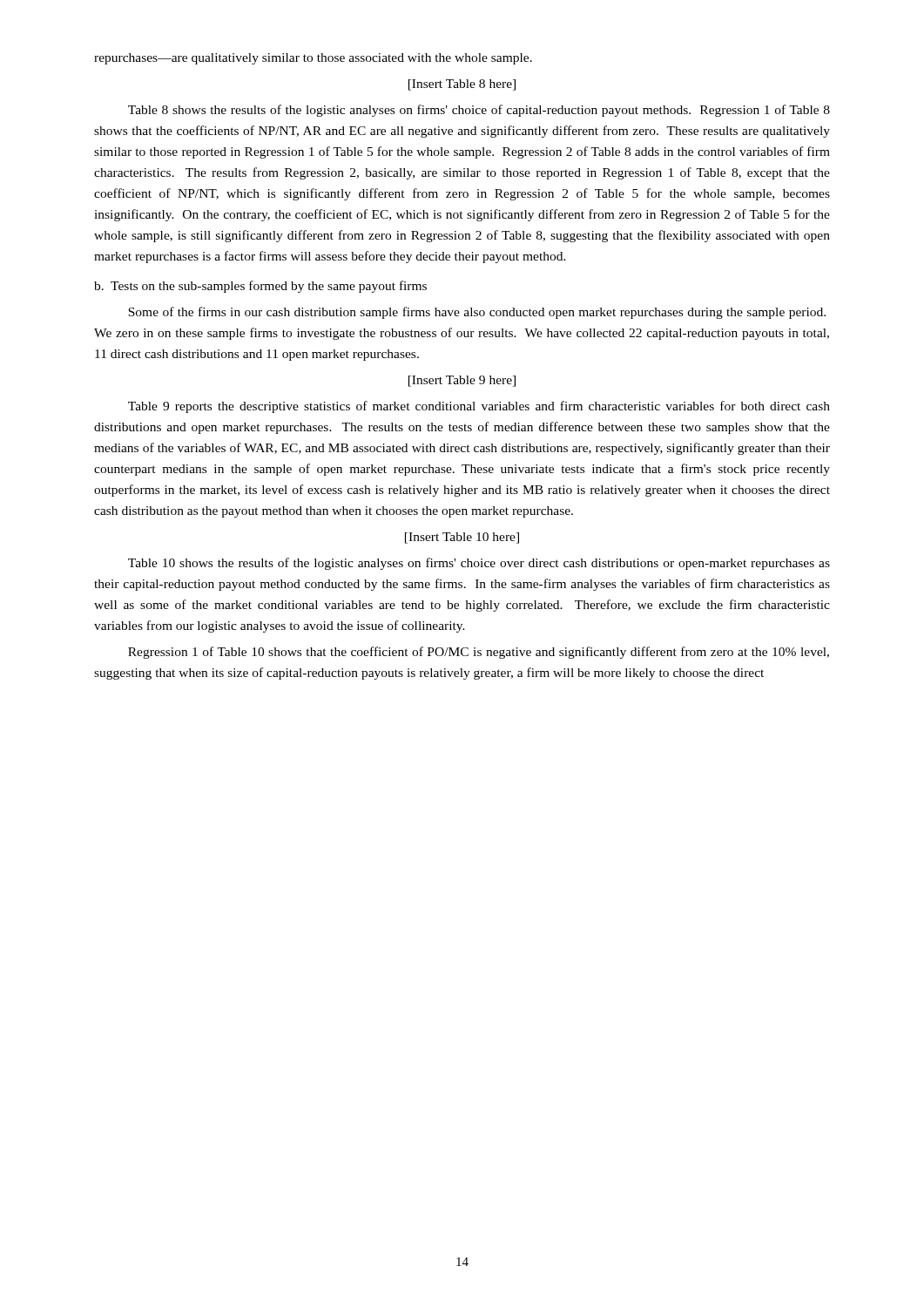Locate the text block with the text "Table 10 shows the results"
This screenshot has width=924, height=1307.
pos(462,595)
